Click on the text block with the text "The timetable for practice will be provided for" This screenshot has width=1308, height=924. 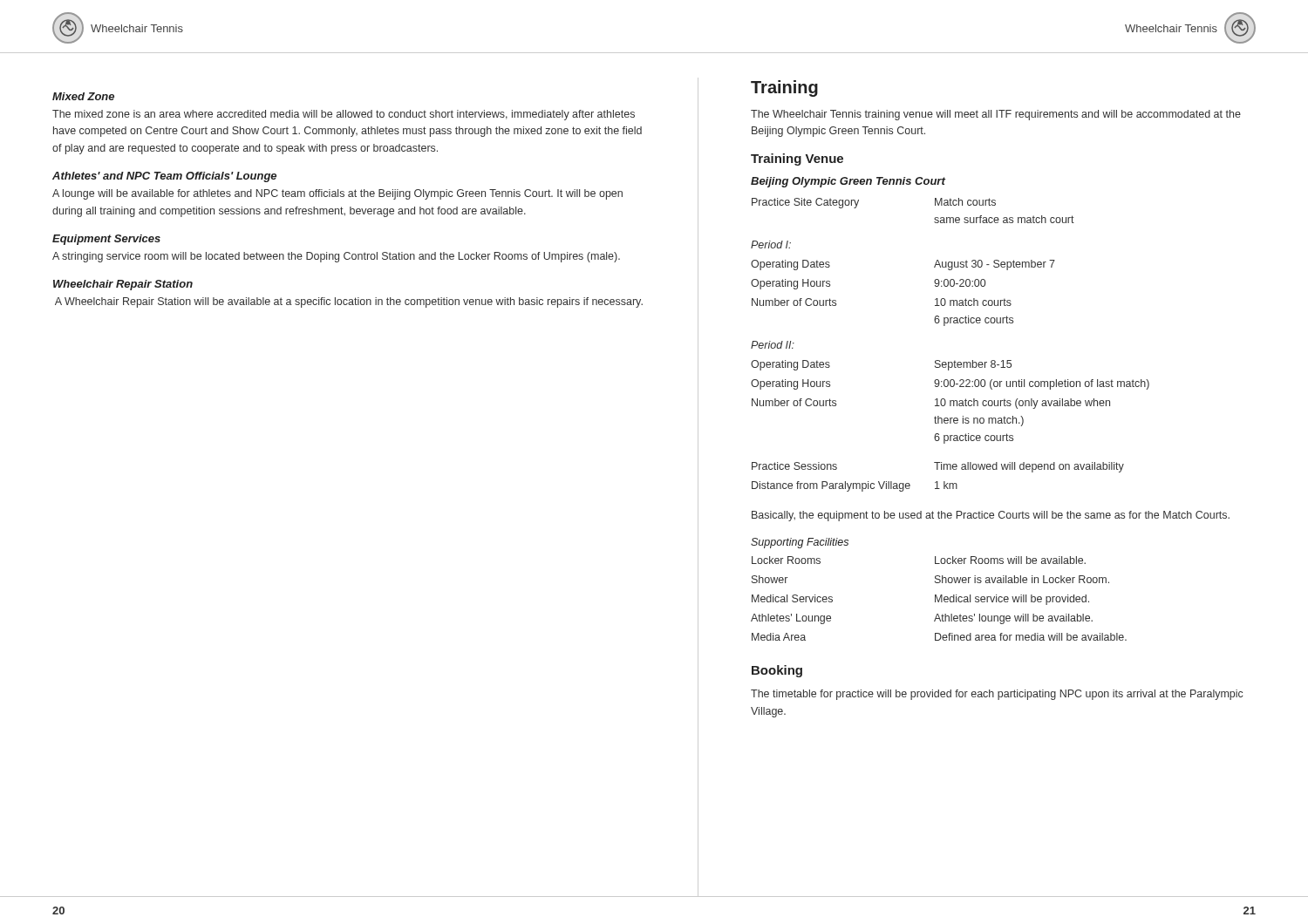(997, 702)
